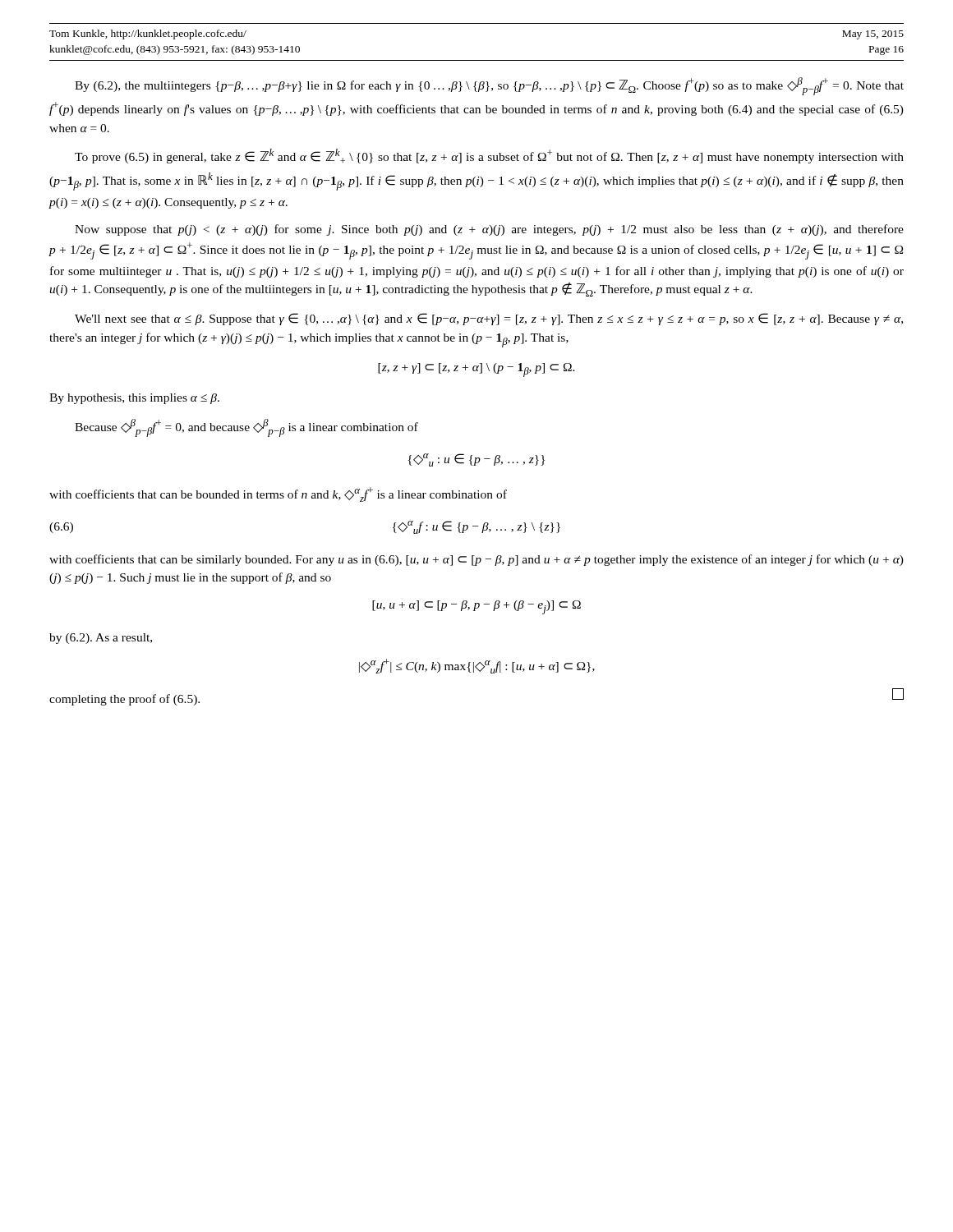Where is the formula that starts "|◇αzf+| ≤ C(n,"?
The width and height of the screenshot is (953, 1232).
pos(476,666)
